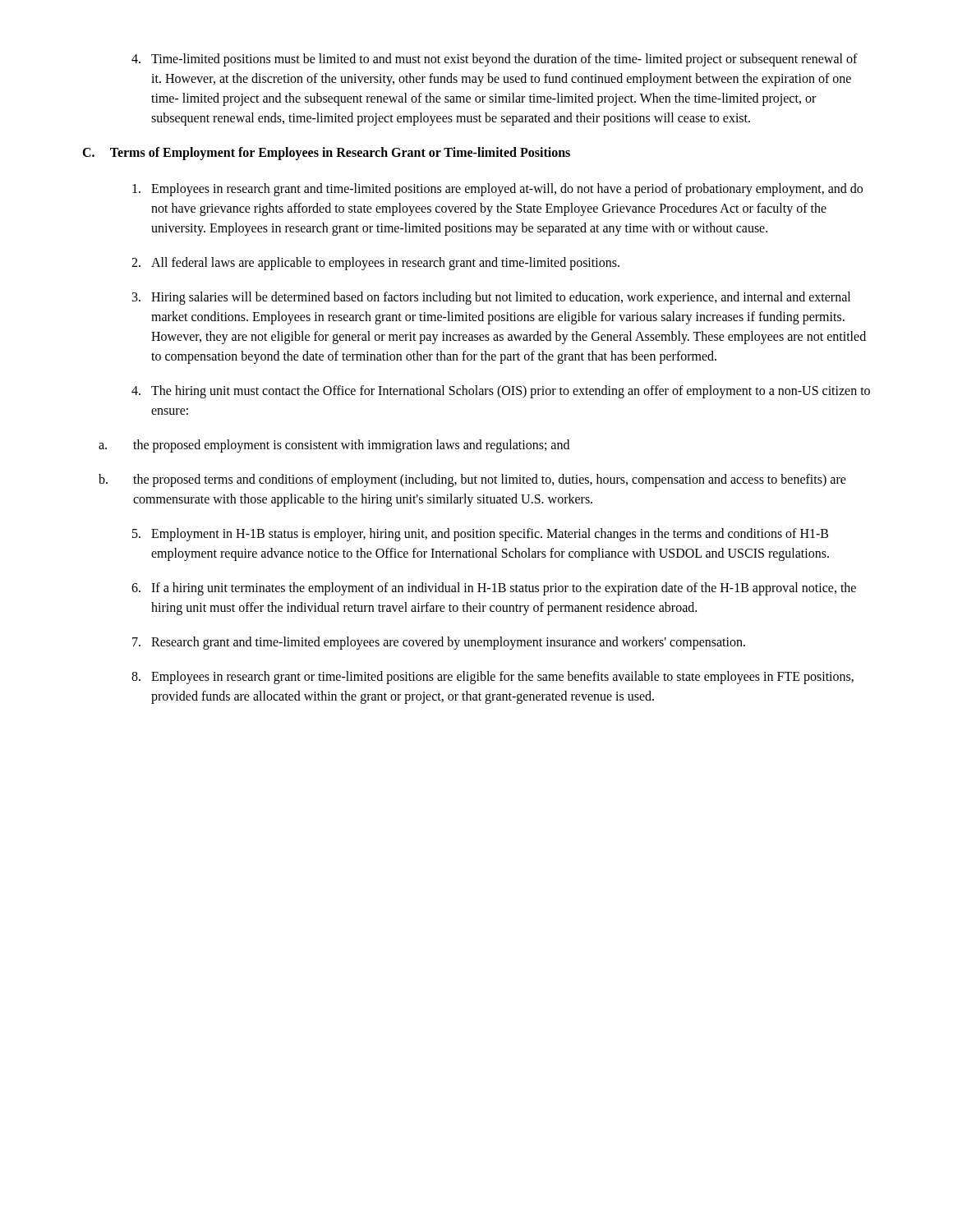
Task: Locate the block of text that opens with "8. Employees in"
Action: click(x=485, y=687)
